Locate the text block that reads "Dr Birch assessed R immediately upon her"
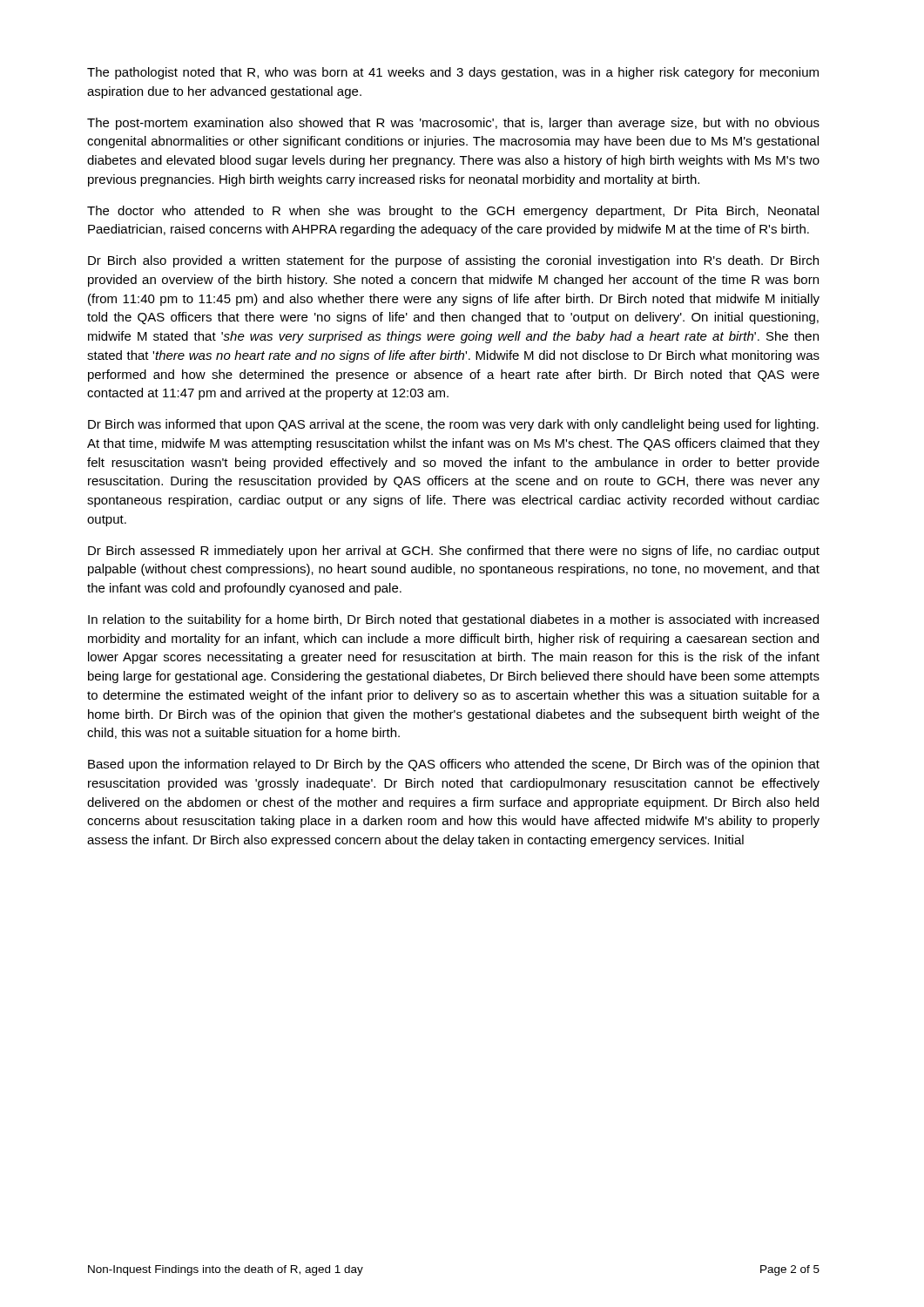924x1307 pixels. [x=453, y=569]
